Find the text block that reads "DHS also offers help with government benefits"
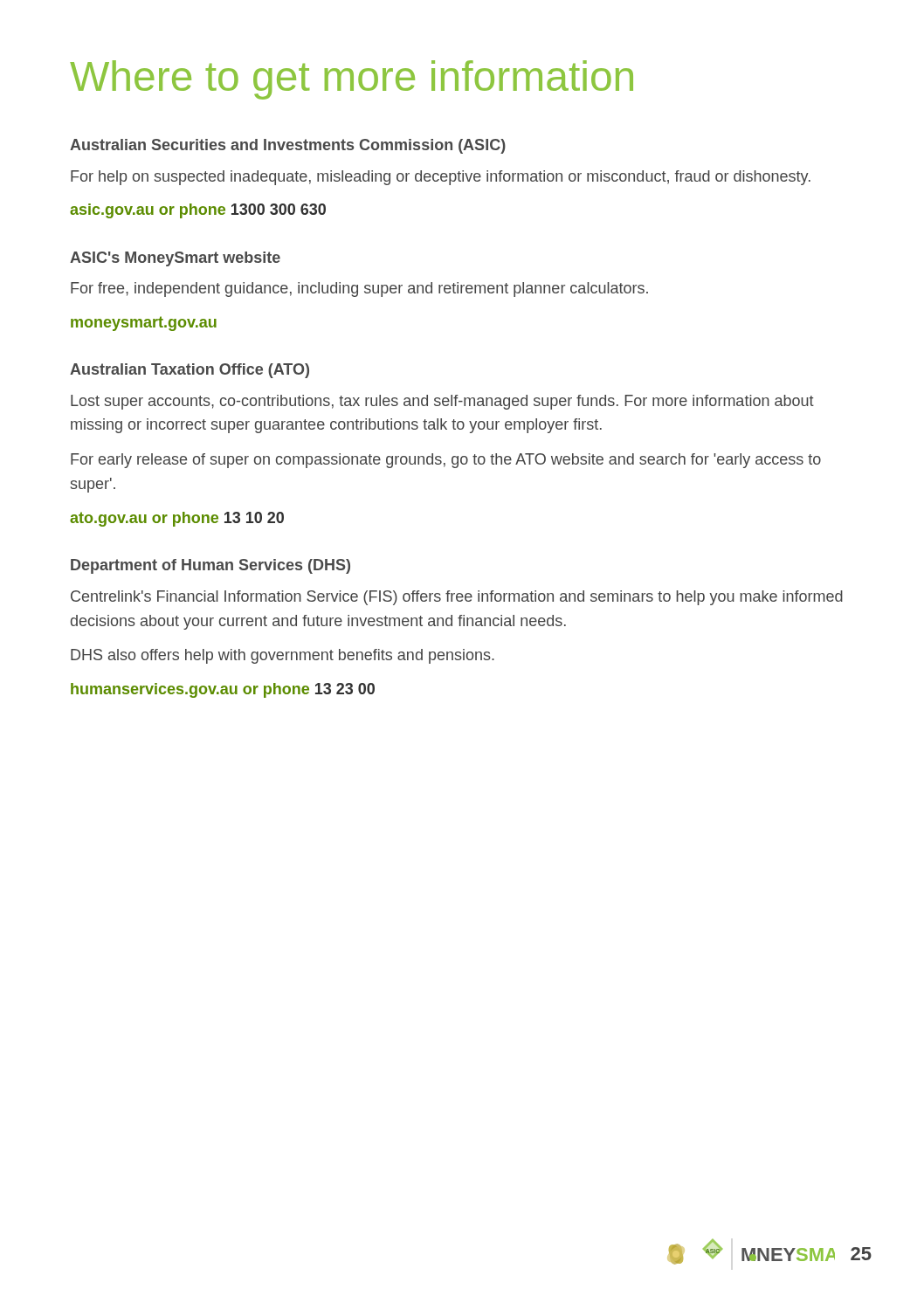The width and height of the screenshot is (924, 1310). point(462,656)
